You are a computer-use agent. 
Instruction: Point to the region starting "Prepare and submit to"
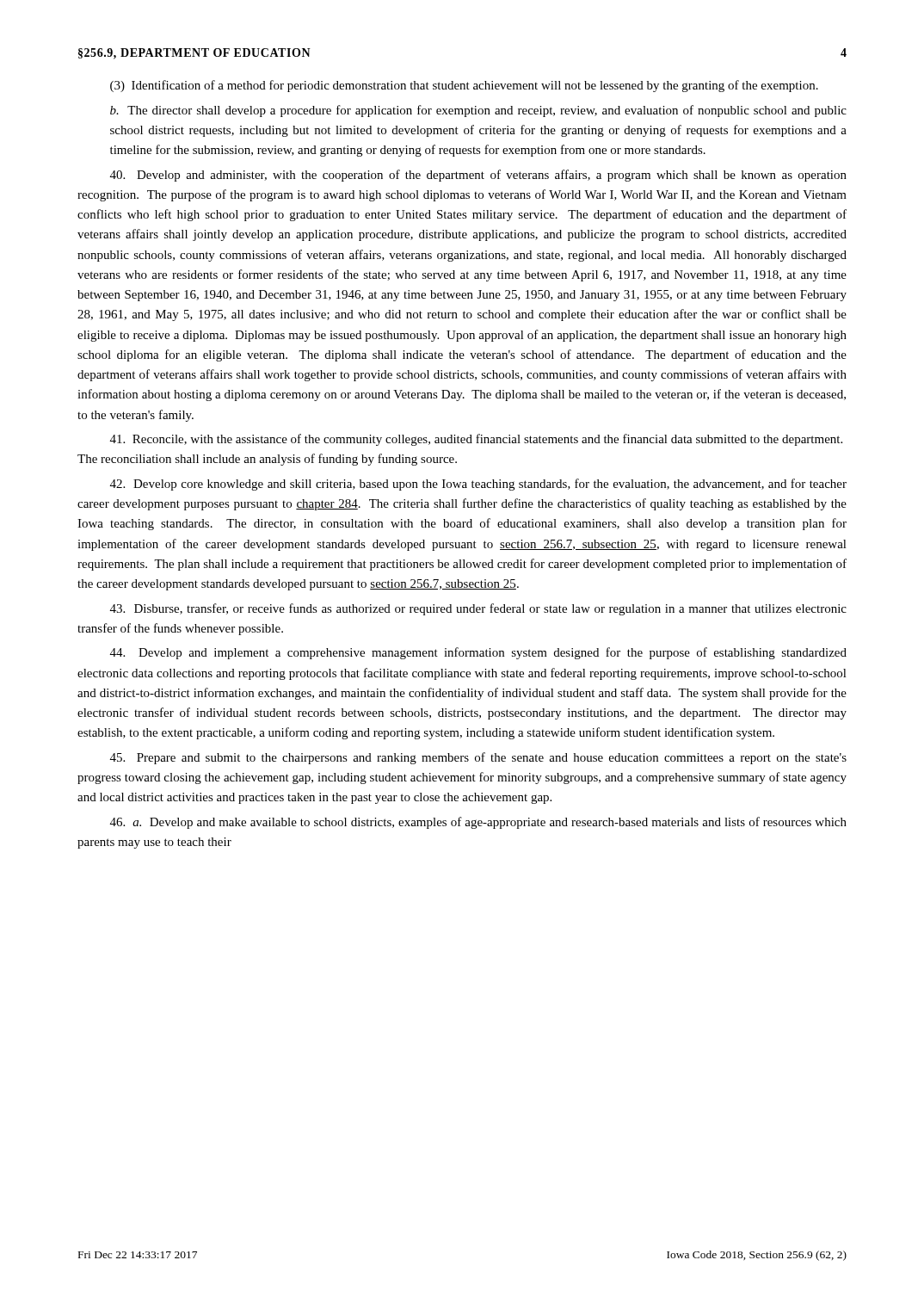coord(462,778)
